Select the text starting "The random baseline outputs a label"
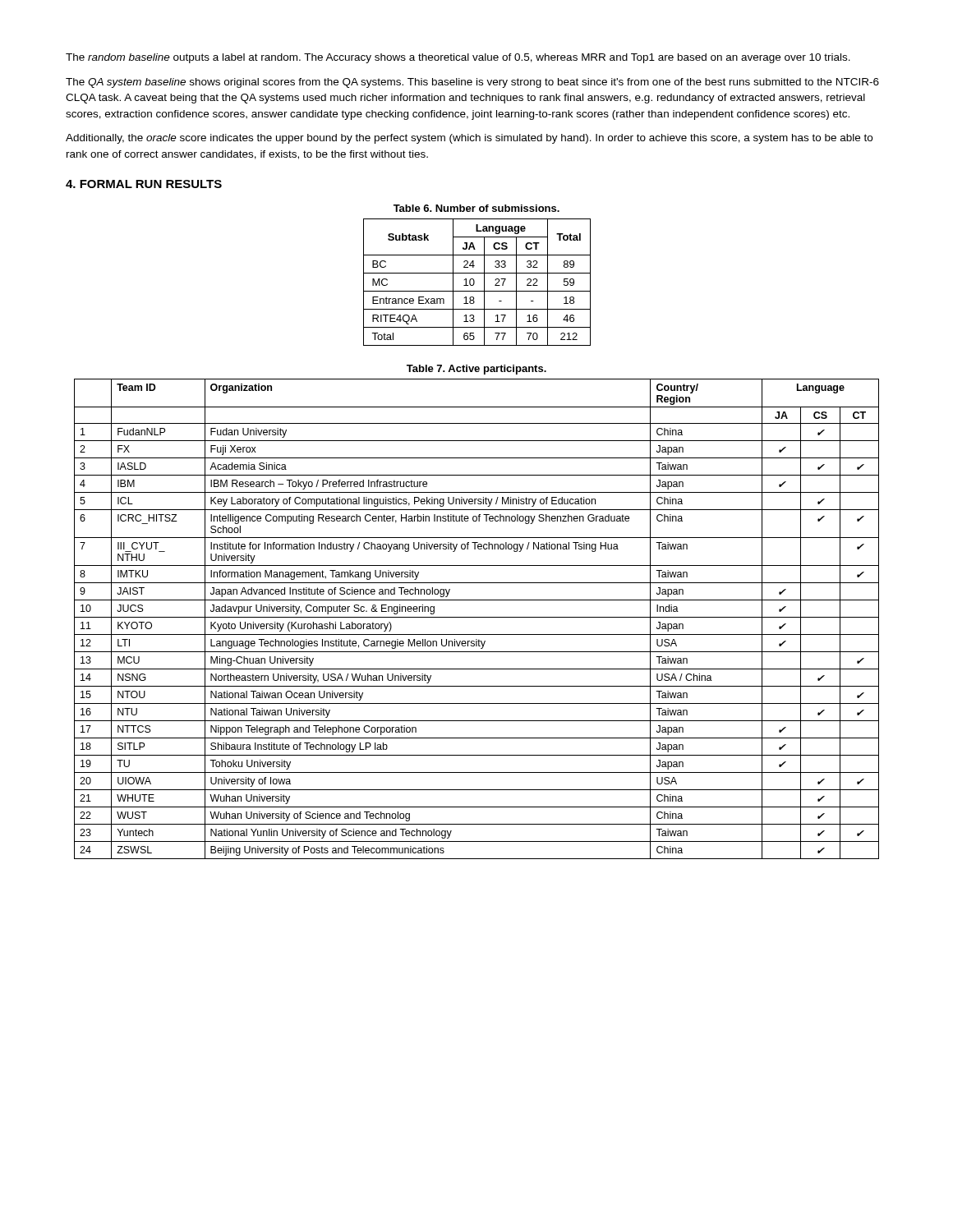 (476, 57)
